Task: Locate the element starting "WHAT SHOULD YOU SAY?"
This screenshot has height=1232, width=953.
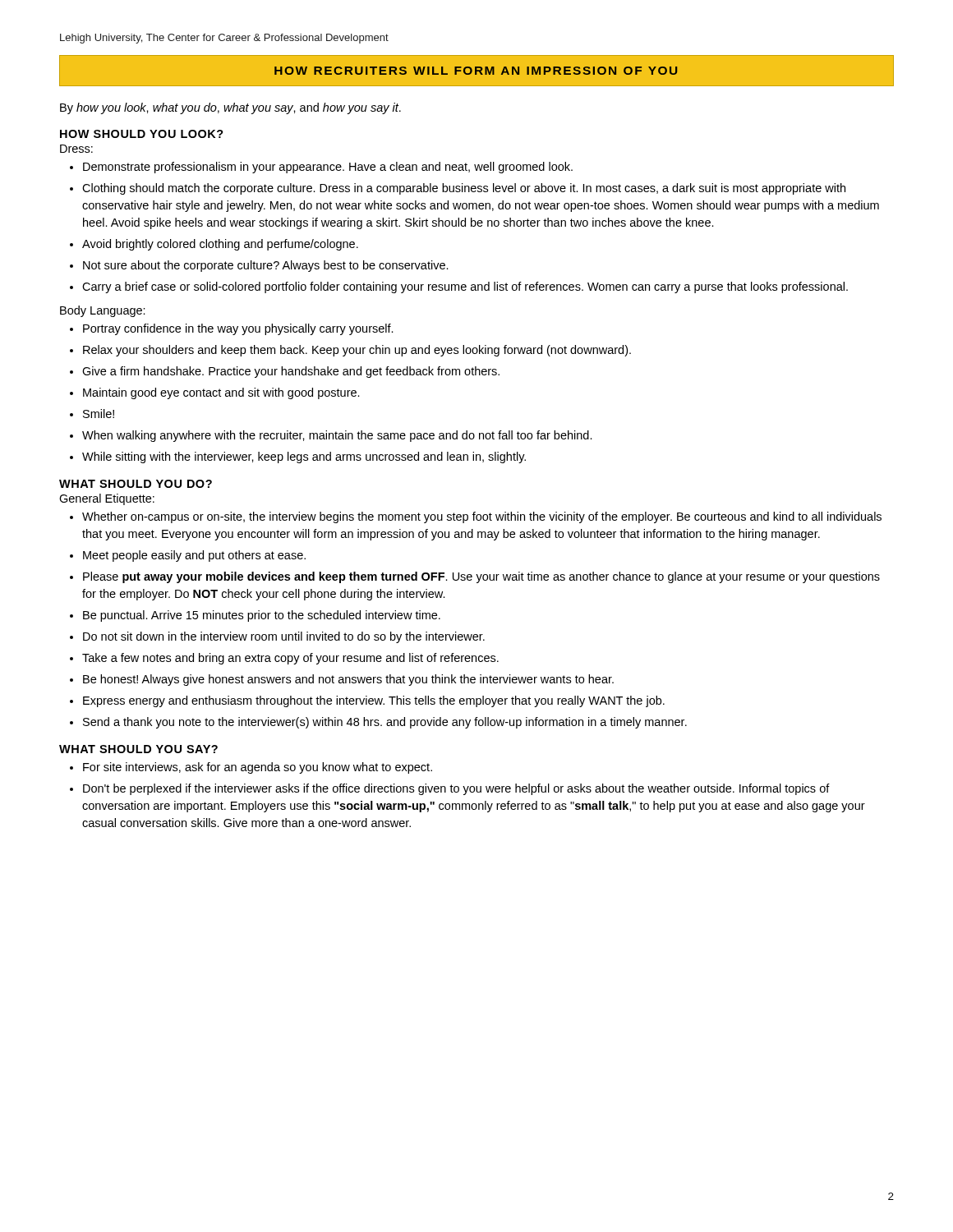Action: [139, 749]
